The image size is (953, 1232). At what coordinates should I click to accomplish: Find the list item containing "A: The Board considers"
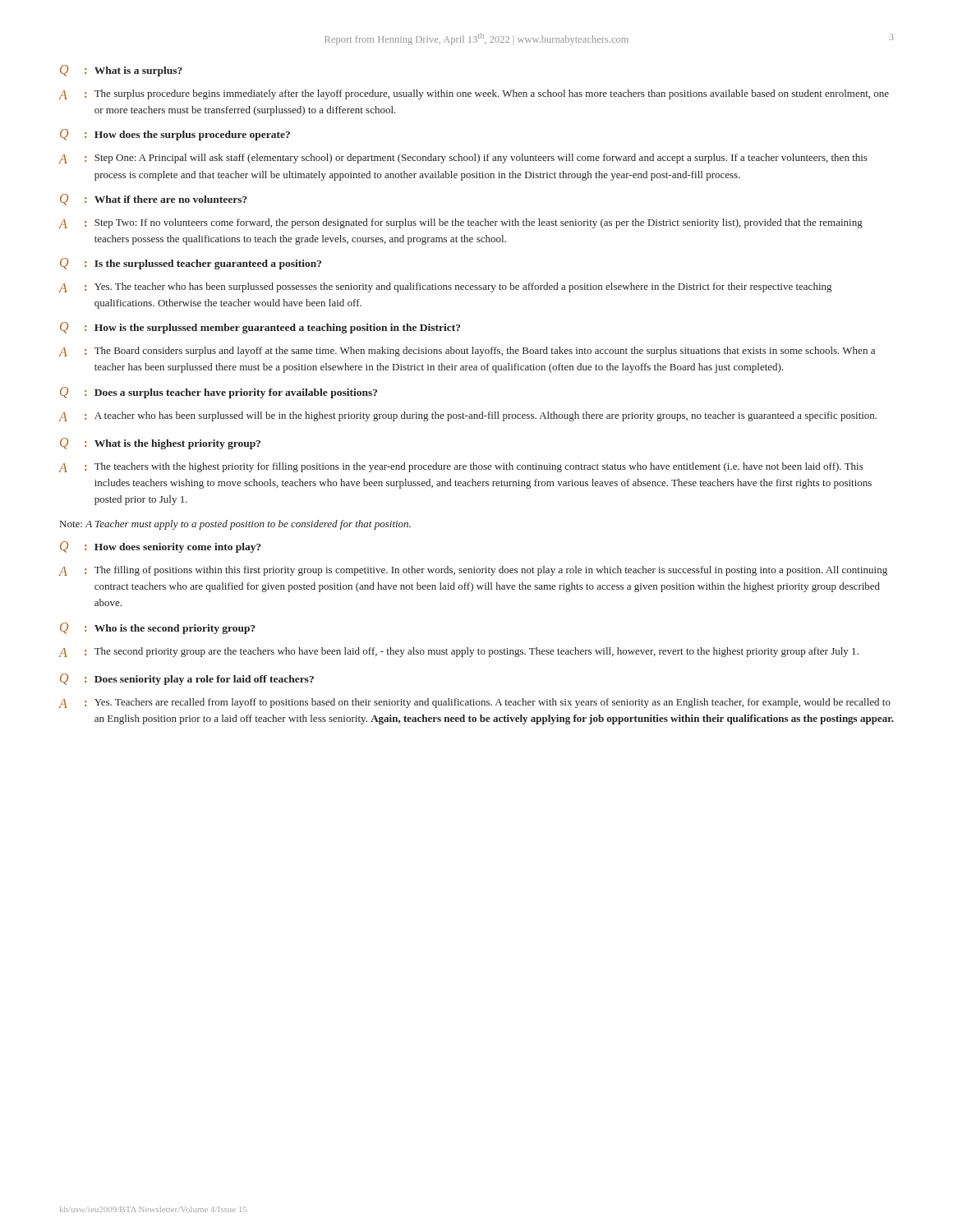coord(476,359)
